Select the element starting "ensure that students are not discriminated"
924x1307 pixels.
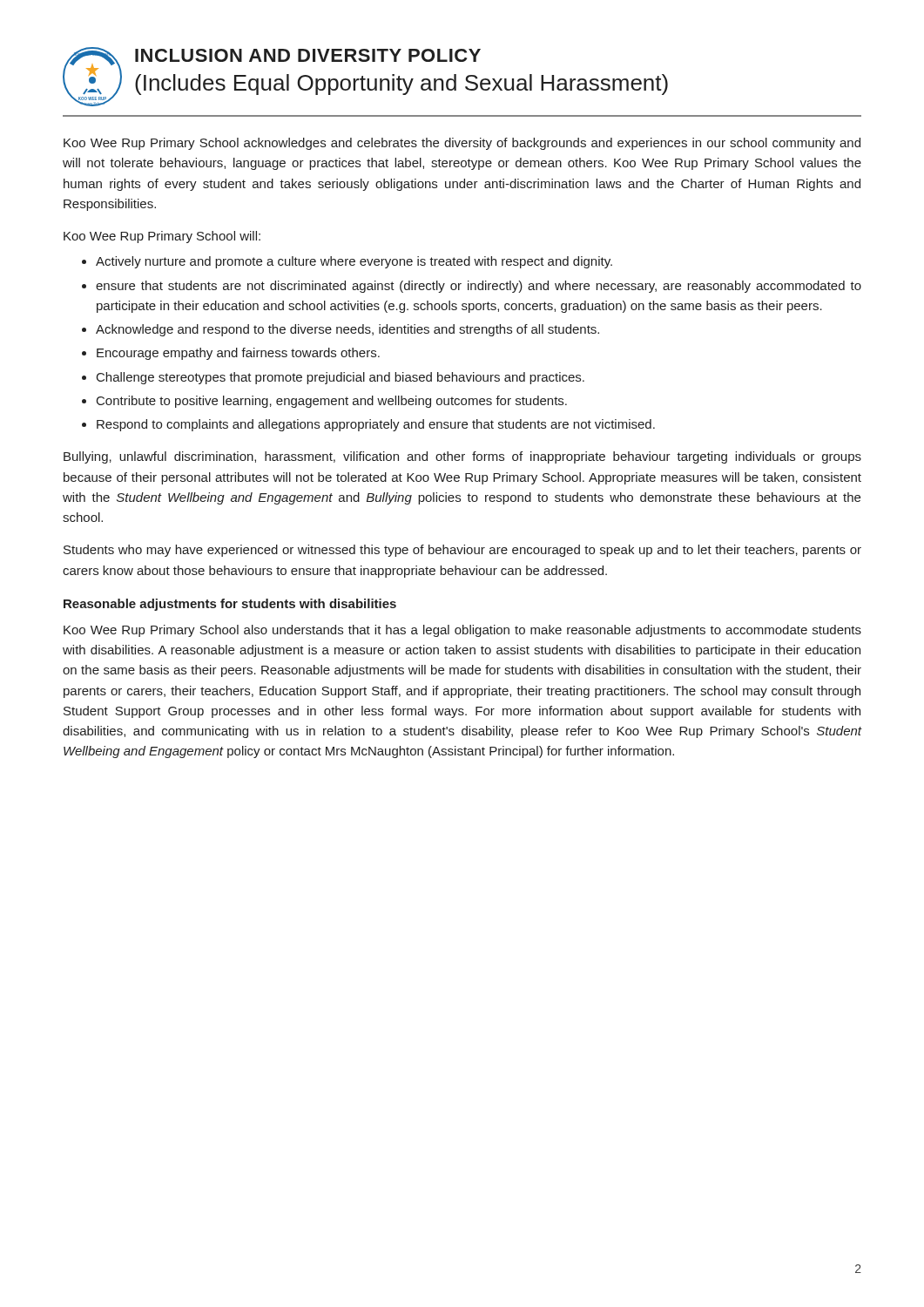(x=479, y=295)
